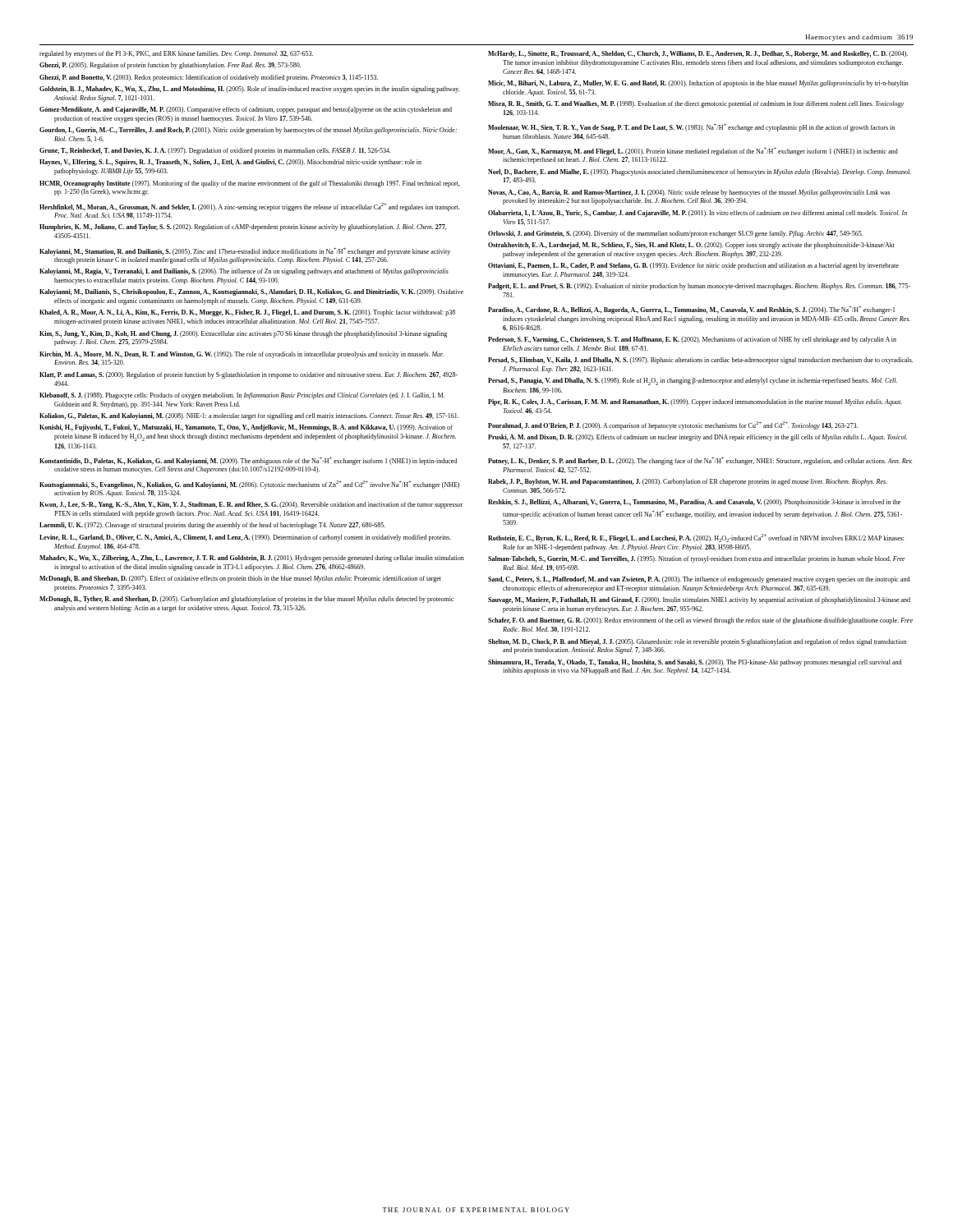Navigate to the block starting "Reshkin, S. J., Bellizzi, A.,"

tap(695, 513)
